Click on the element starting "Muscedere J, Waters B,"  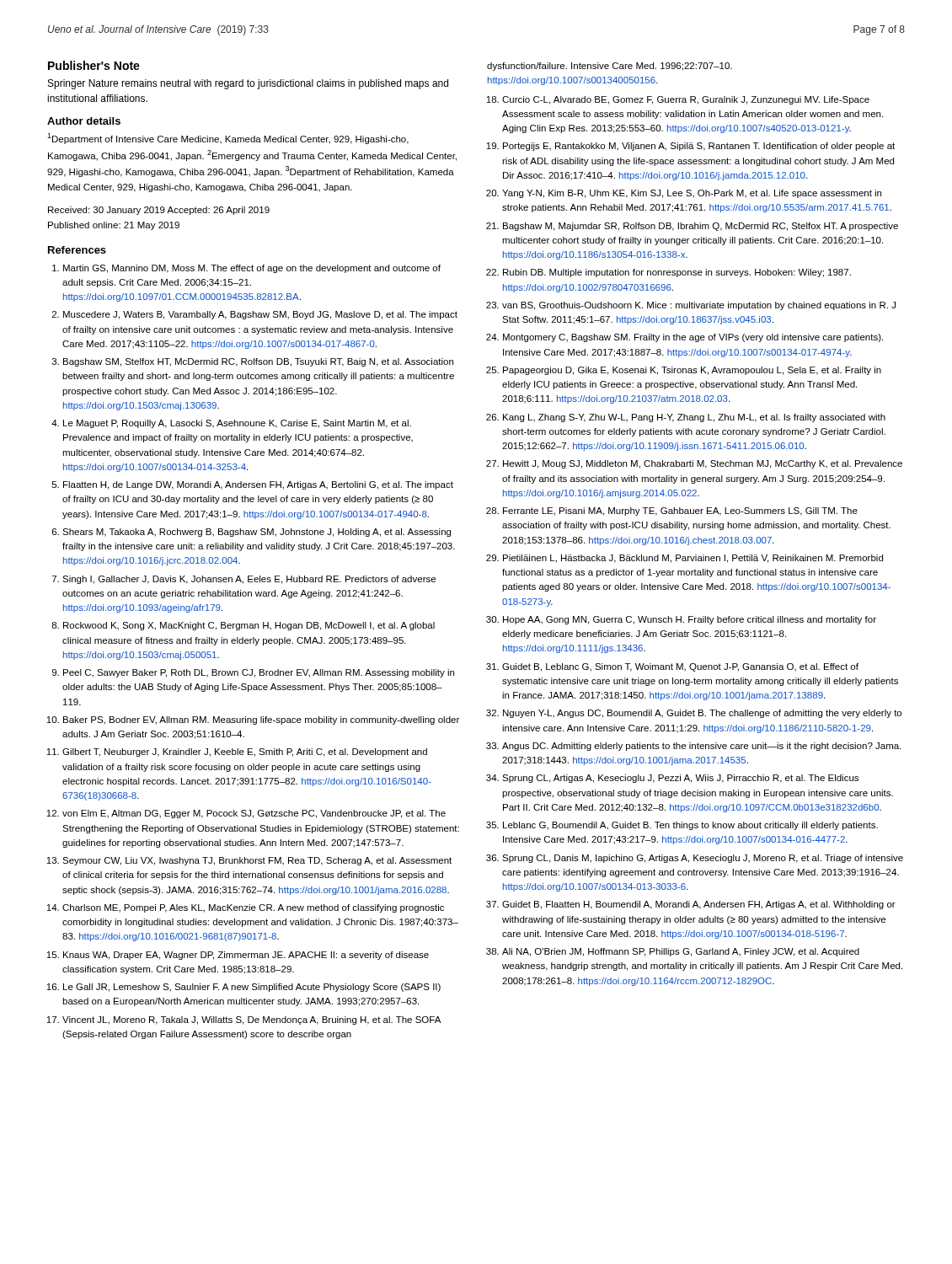[x=260, y=329]
